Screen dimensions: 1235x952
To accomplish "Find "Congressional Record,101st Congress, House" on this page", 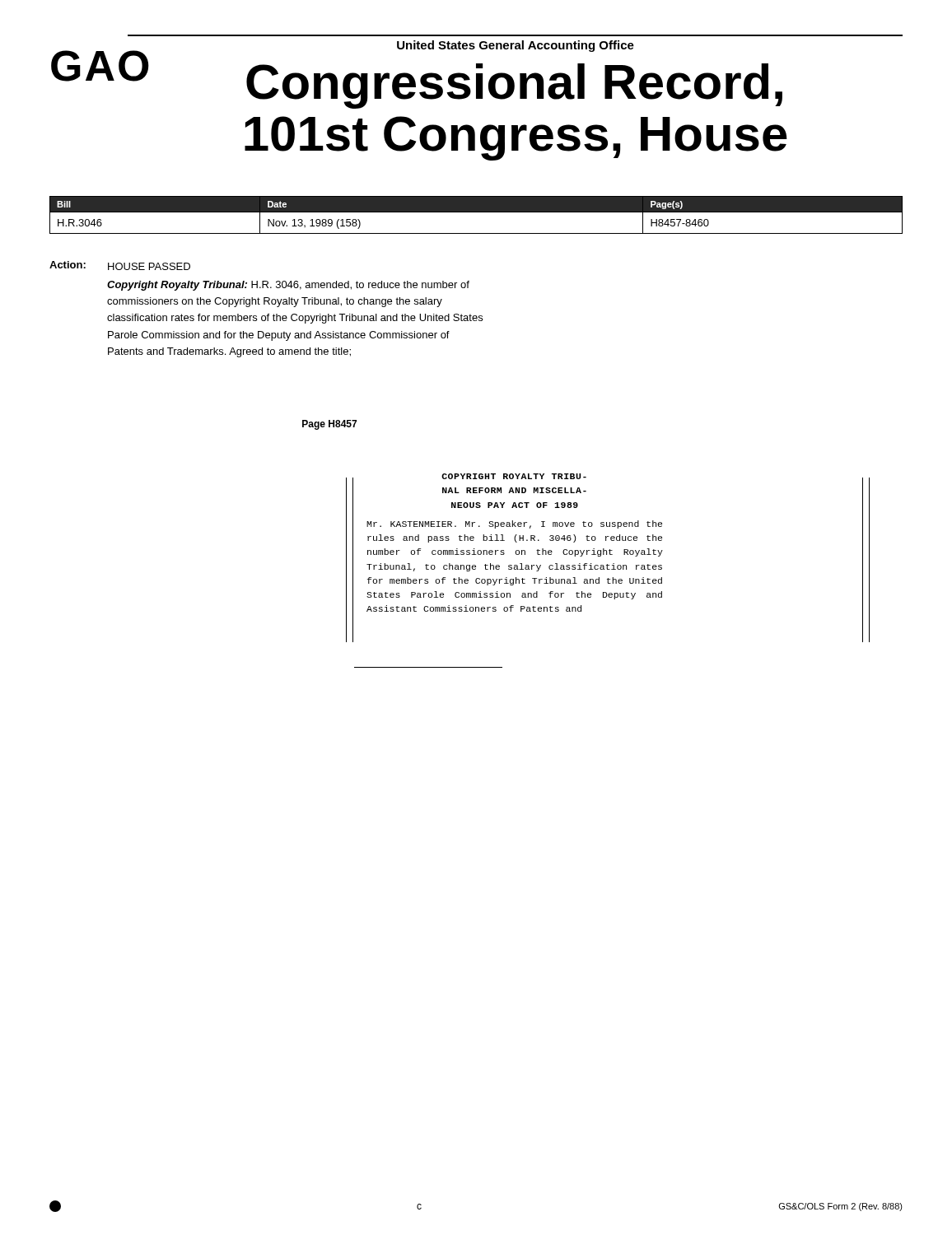I will point(515,108).
